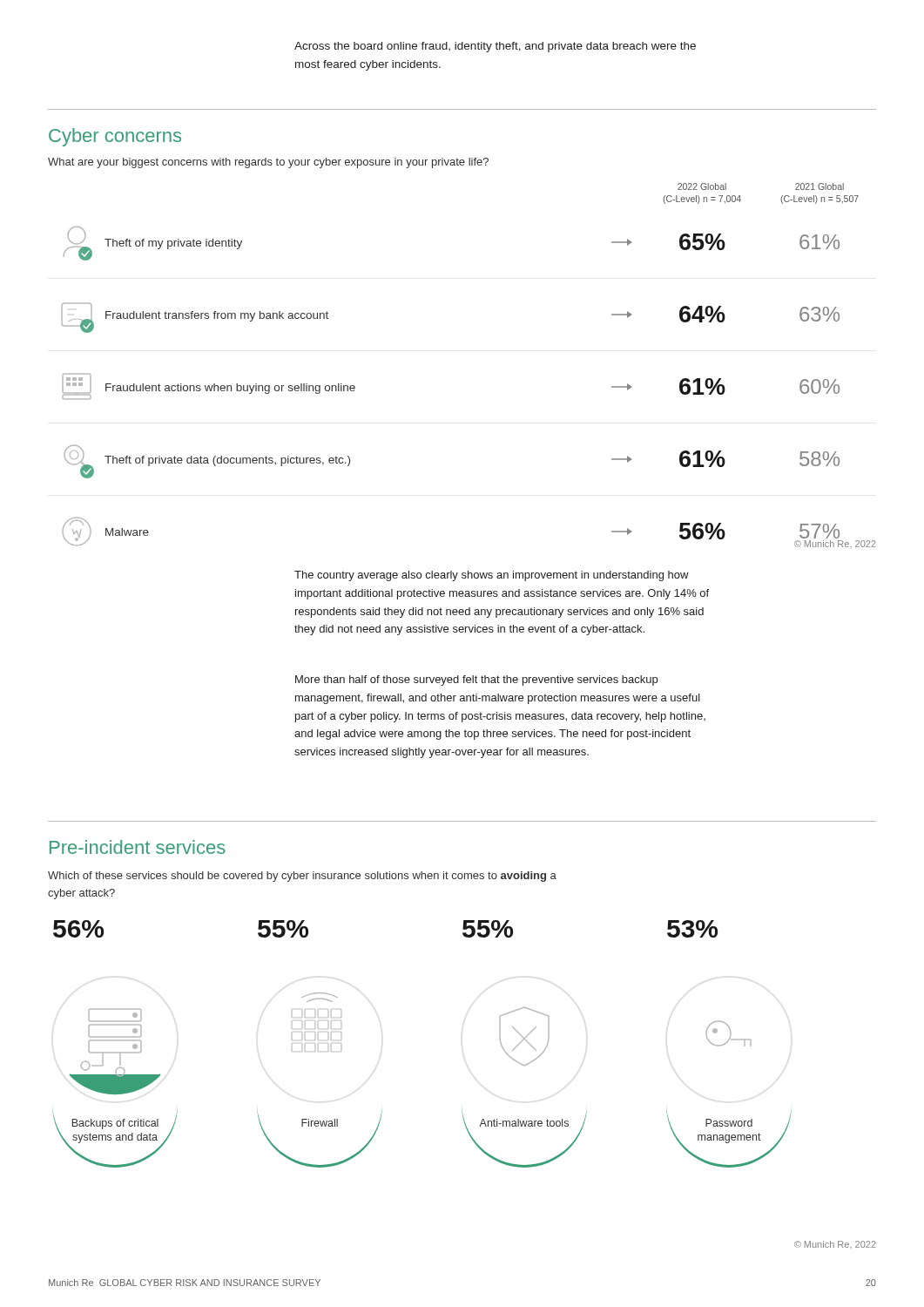The height and width of the screenshot is (1307, 924).
Task: Find the section header with the text "Pre-incident services"
Action: [137, 848]
